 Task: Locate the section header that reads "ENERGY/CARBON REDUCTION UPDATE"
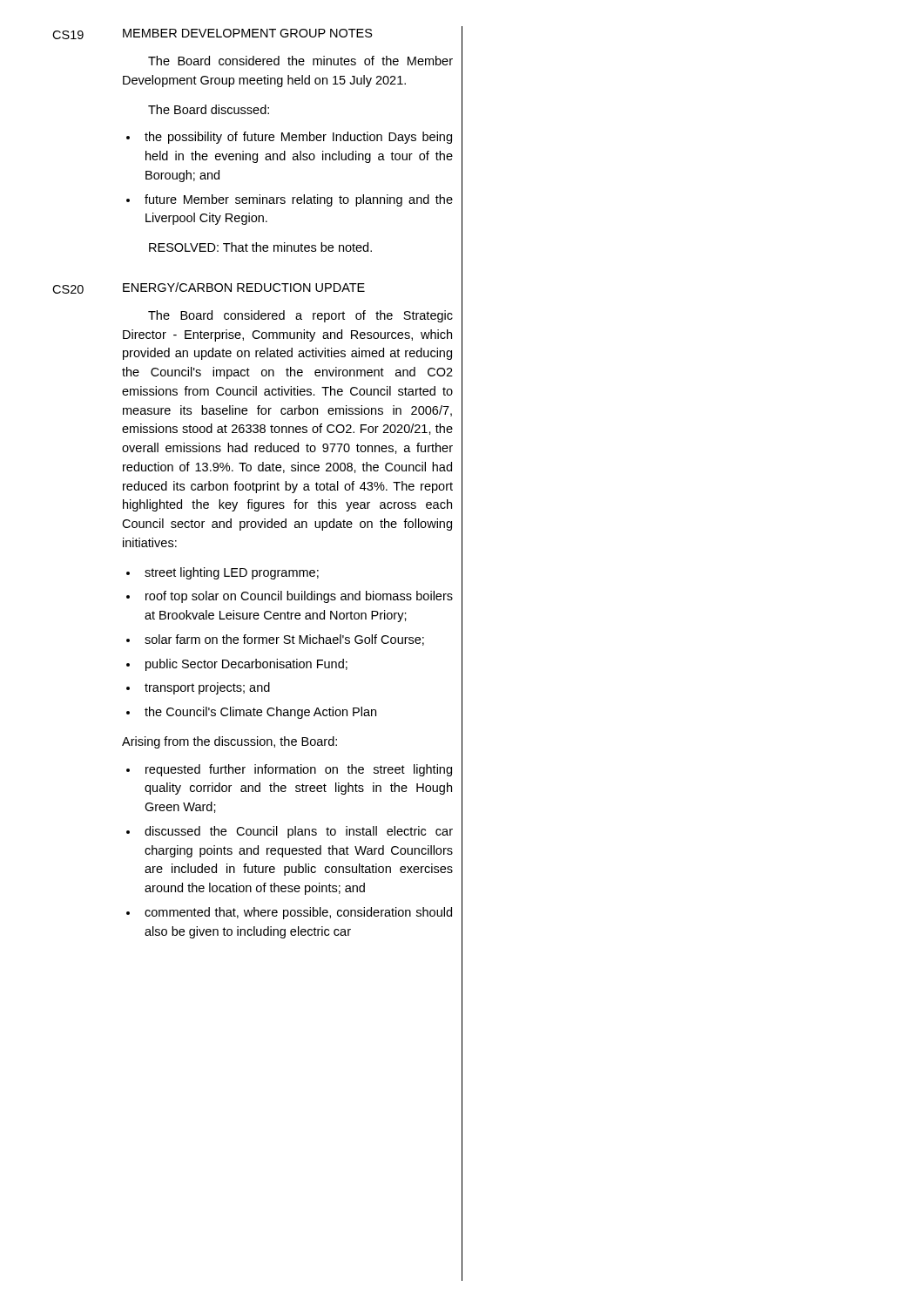tap(244, 287)
